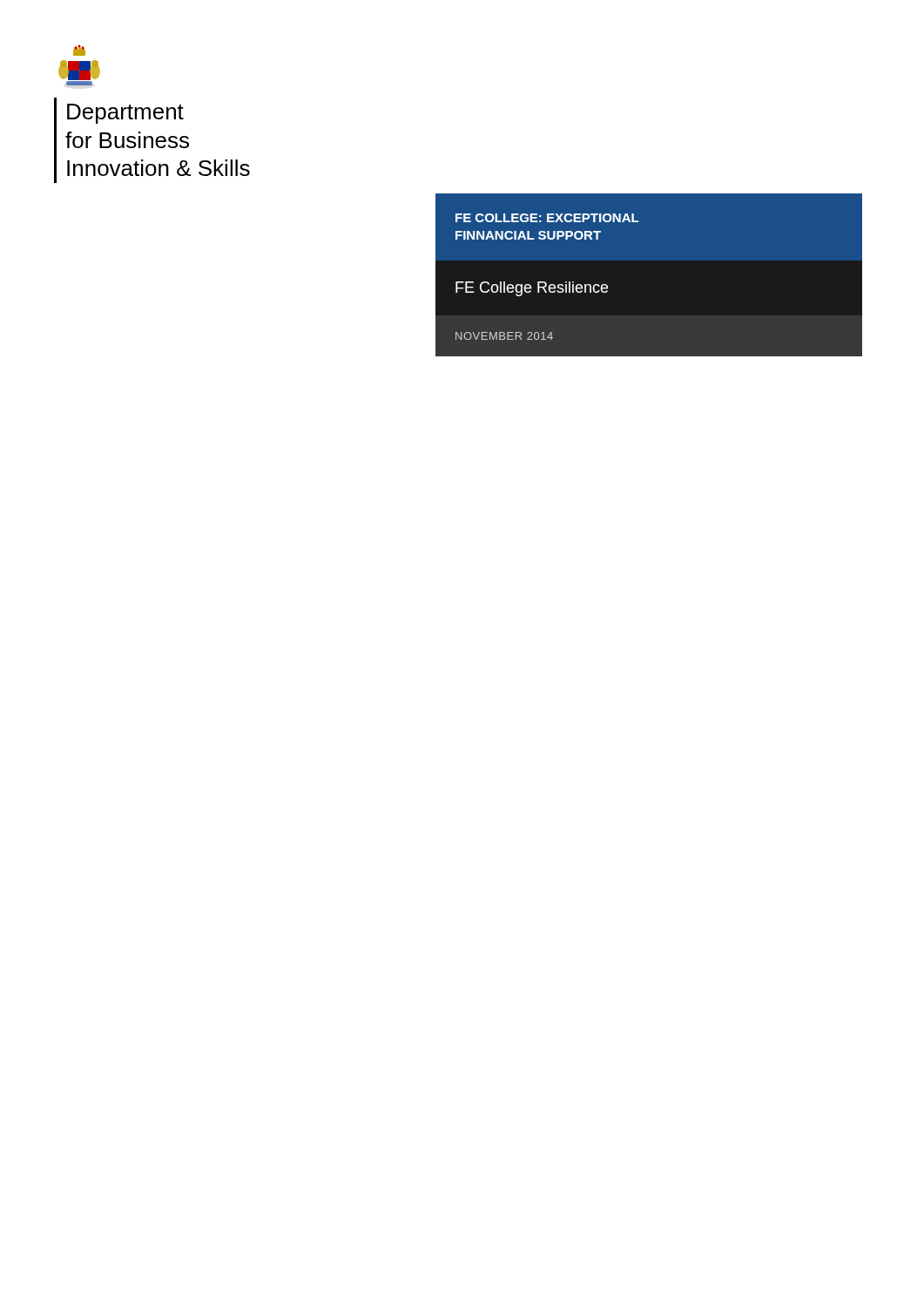Select the block starting "FE COLLEGE: EXCEPTIONALFINNANCIAL SUPPORT"
This screenshot has width=924, height=1307.
click(547, 218)
